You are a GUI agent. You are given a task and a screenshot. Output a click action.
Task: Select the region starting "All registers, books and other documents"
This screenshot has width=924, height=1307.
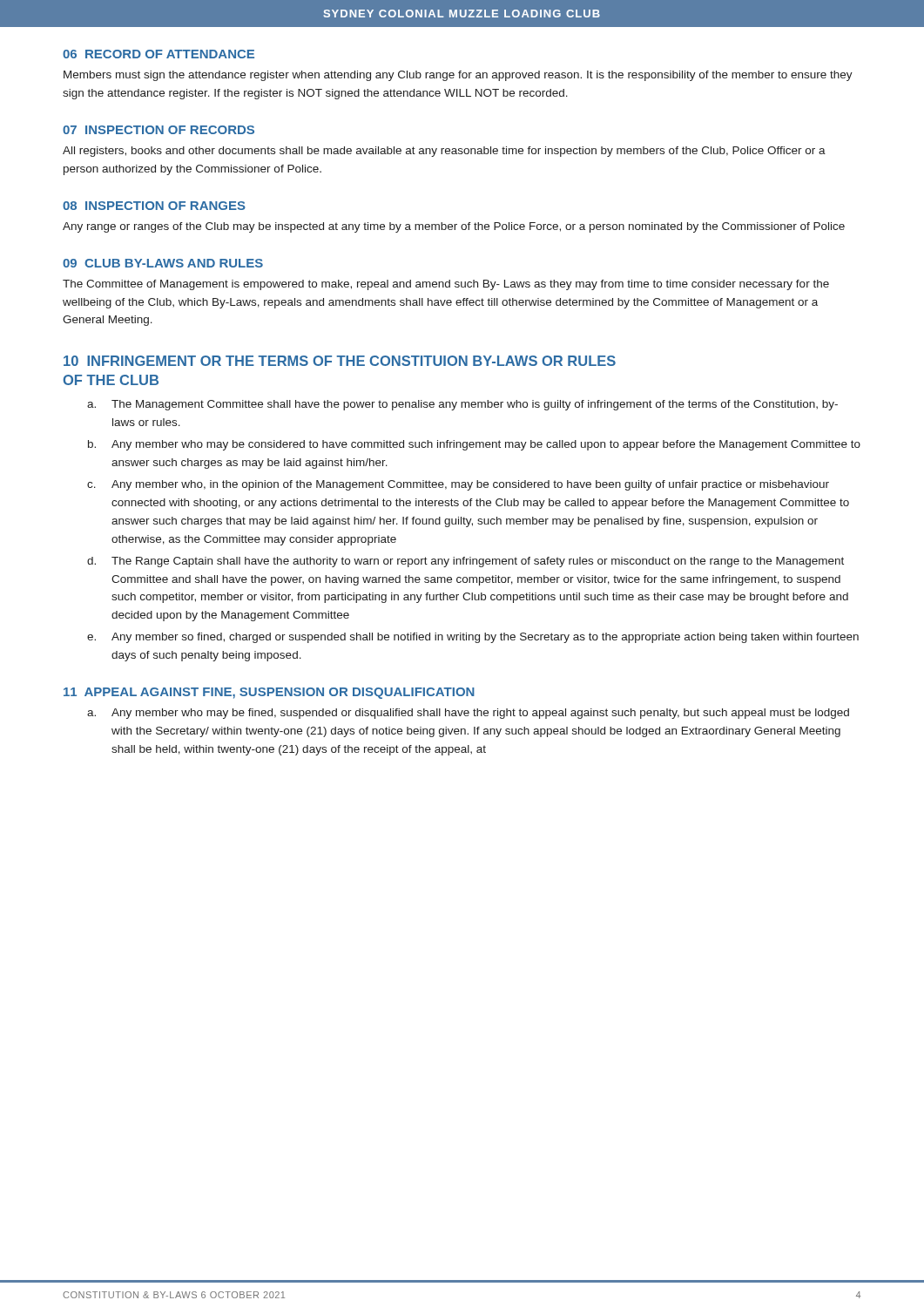444,159
